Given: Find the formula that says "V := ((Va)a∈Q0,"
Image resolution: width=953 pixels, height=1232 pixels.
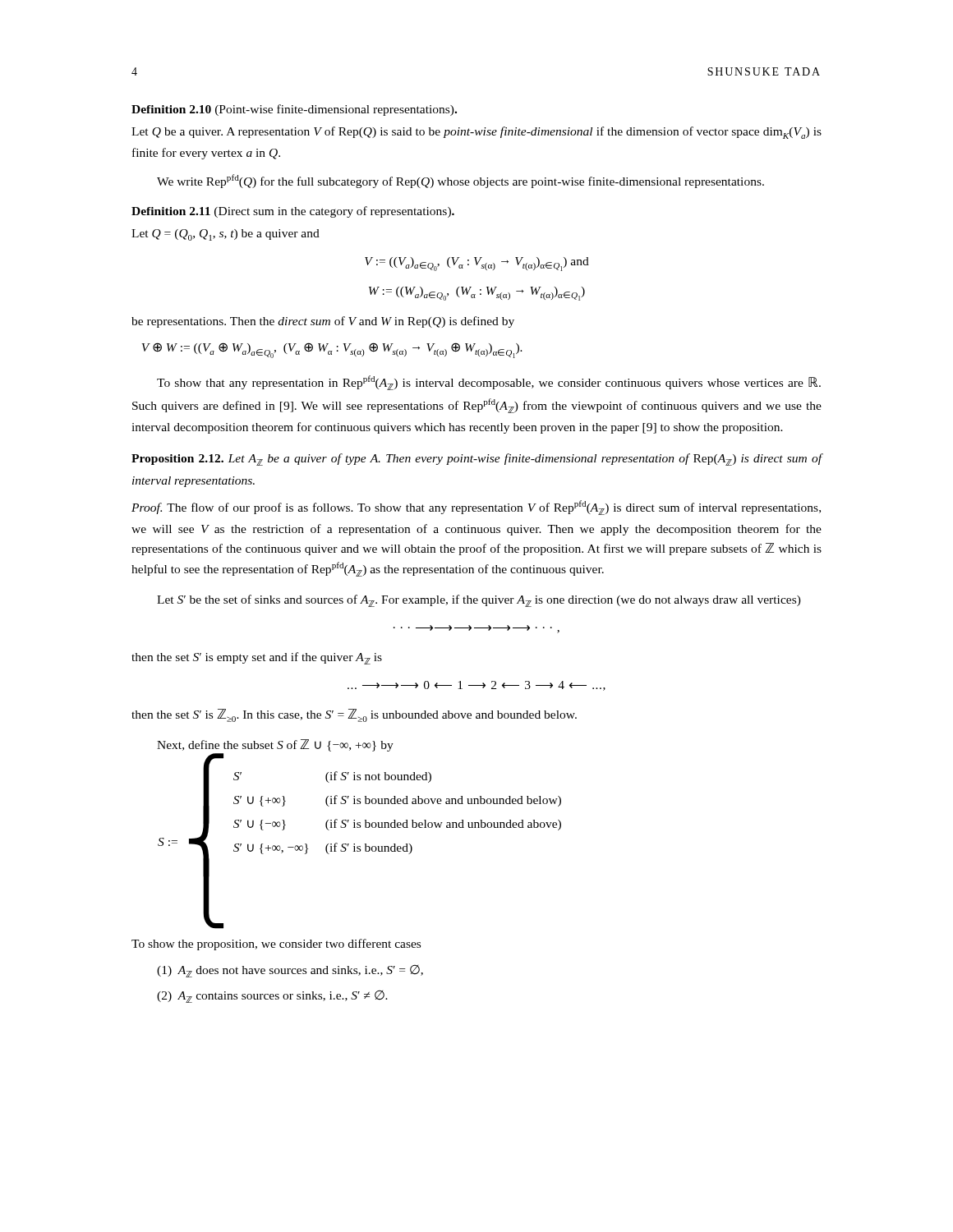Looking at the screenshot, I should click(476, 263).
